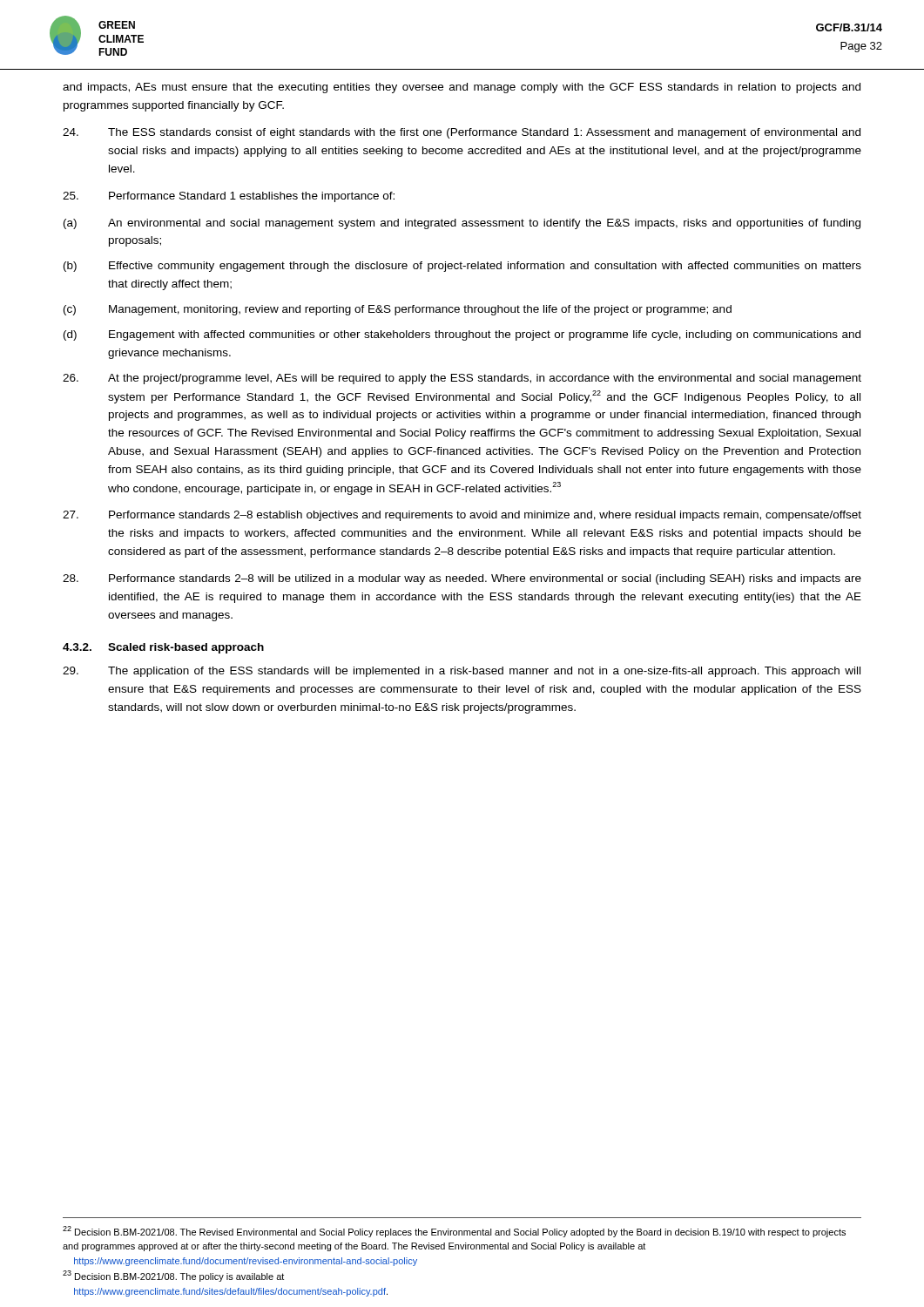Find the text block that says "Performance standards 2–8 will be"
Viewport: 924px width, 1307px height.
pyautogui.click(x=462, y=597)
